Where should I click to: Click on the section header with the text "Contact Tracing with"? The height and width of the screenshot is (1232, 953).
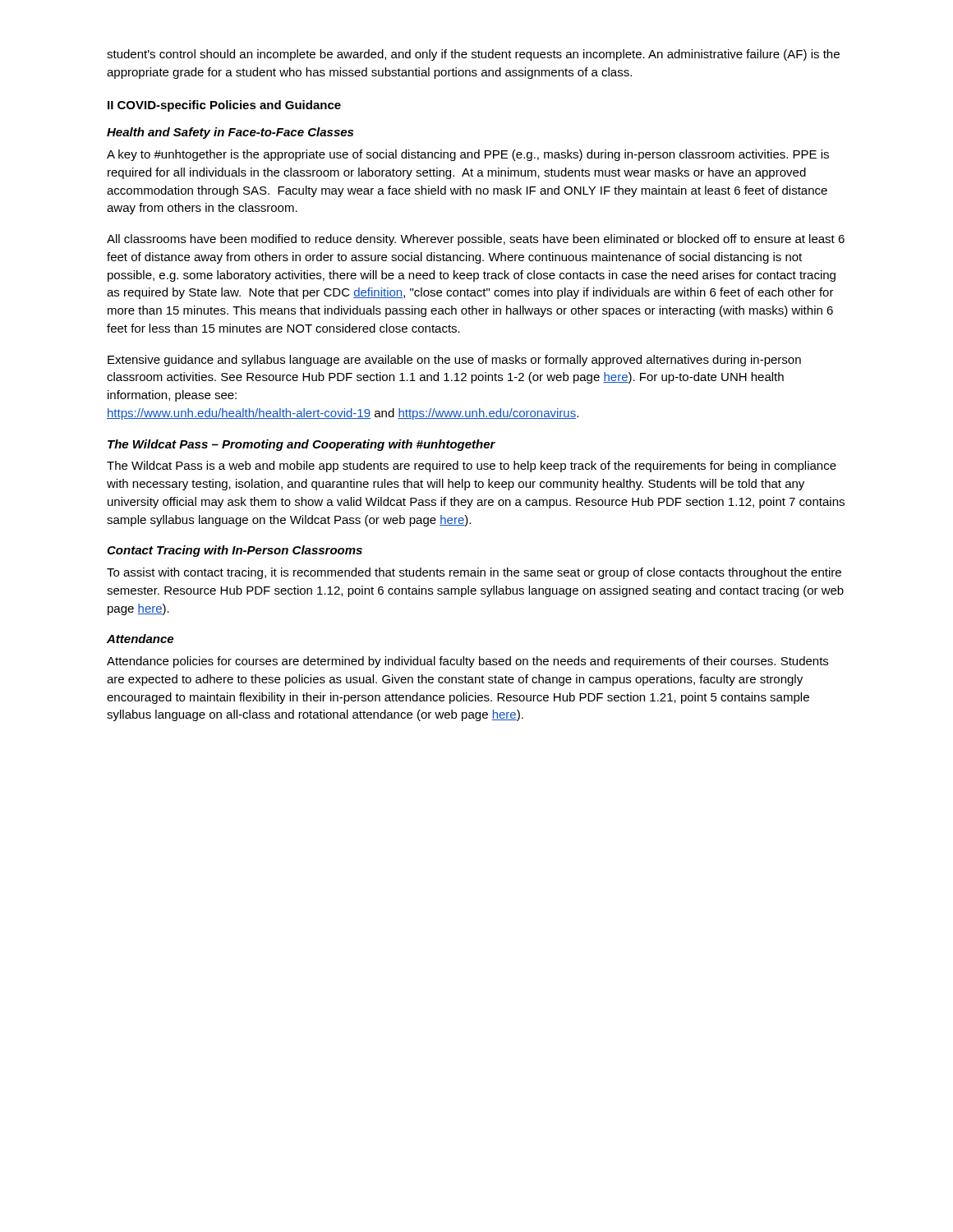pyautogui.click(x=235, y=550)
